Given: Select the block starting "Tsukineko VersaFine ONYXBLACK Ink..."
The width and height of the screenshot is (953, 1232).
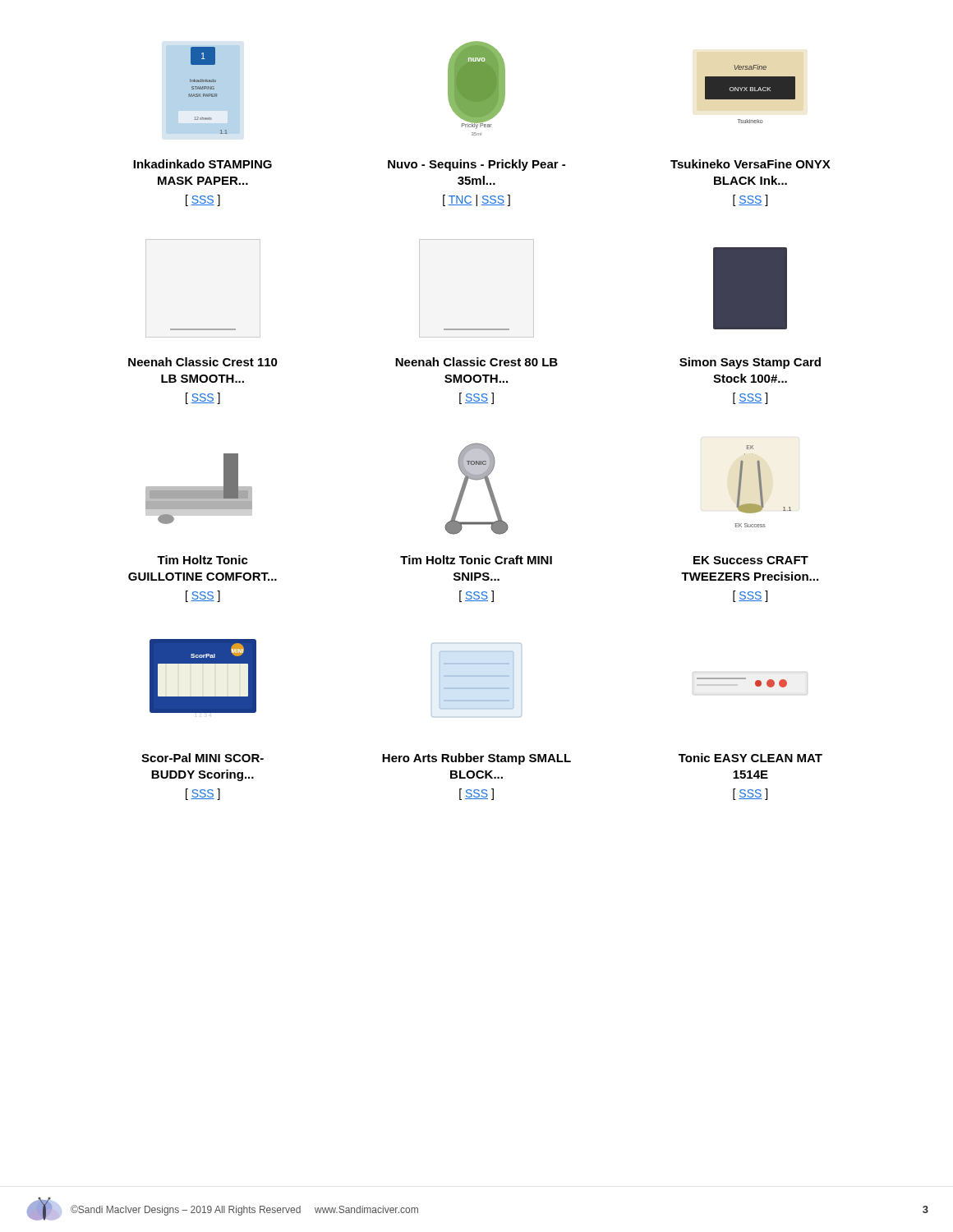Looking at the screenshot, I should (750, 172).
